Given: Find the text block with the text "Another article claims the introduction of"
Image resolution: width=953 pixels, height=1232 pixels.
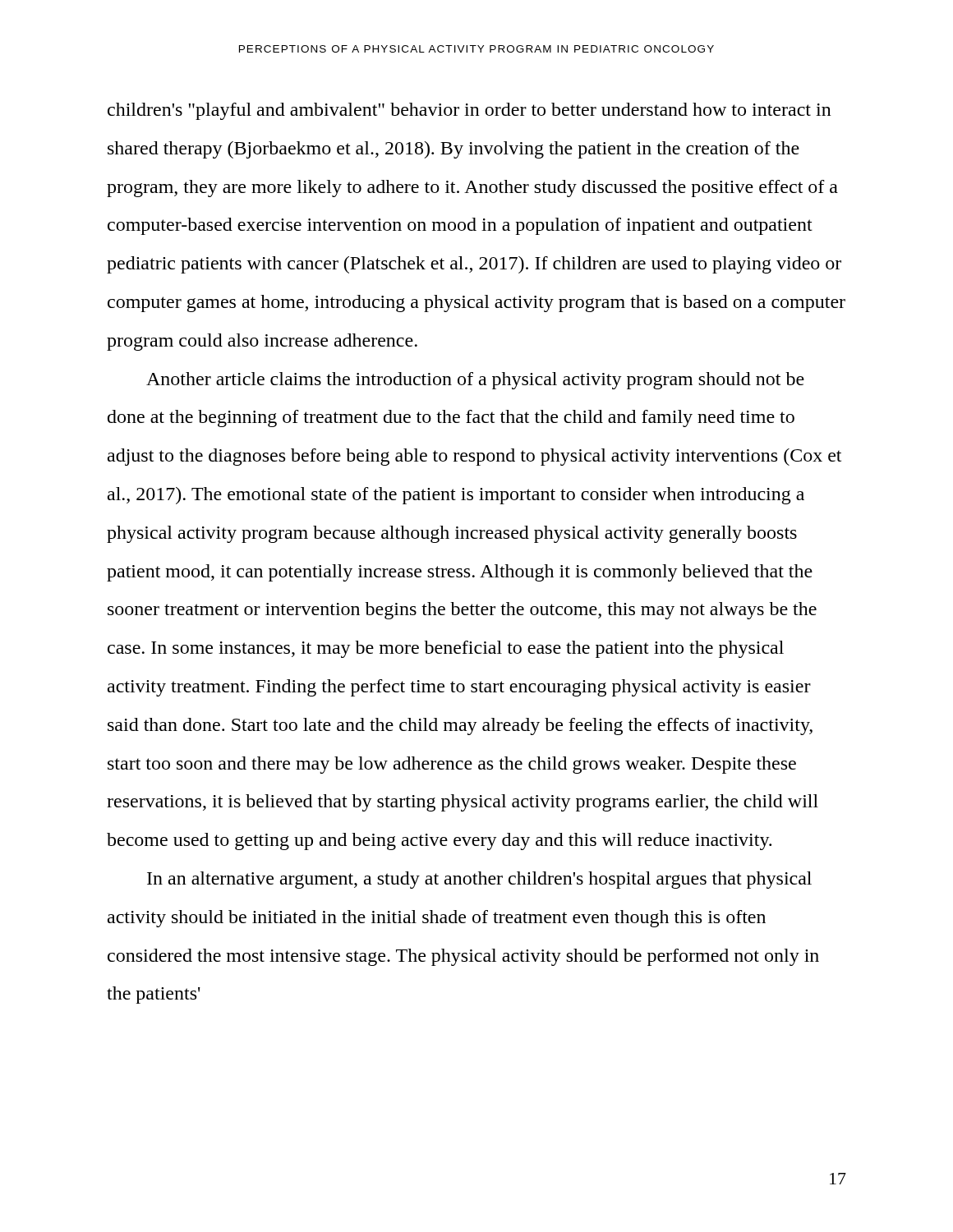Looking at the screenshot, I should click(x=476, y=609).
